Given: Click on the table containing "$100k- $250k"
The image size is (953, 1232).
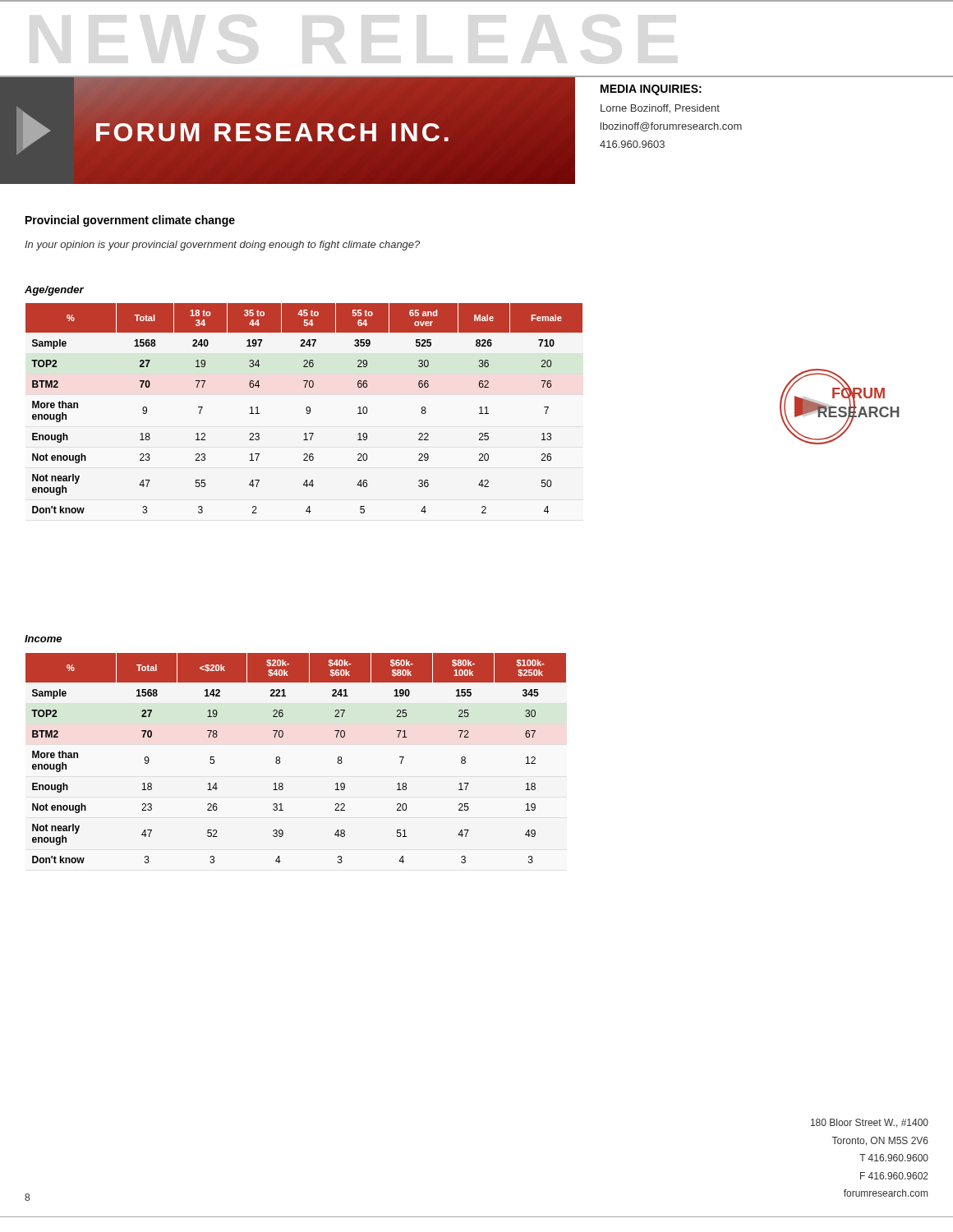Looking at the screenshot, I should pos(296,761).
